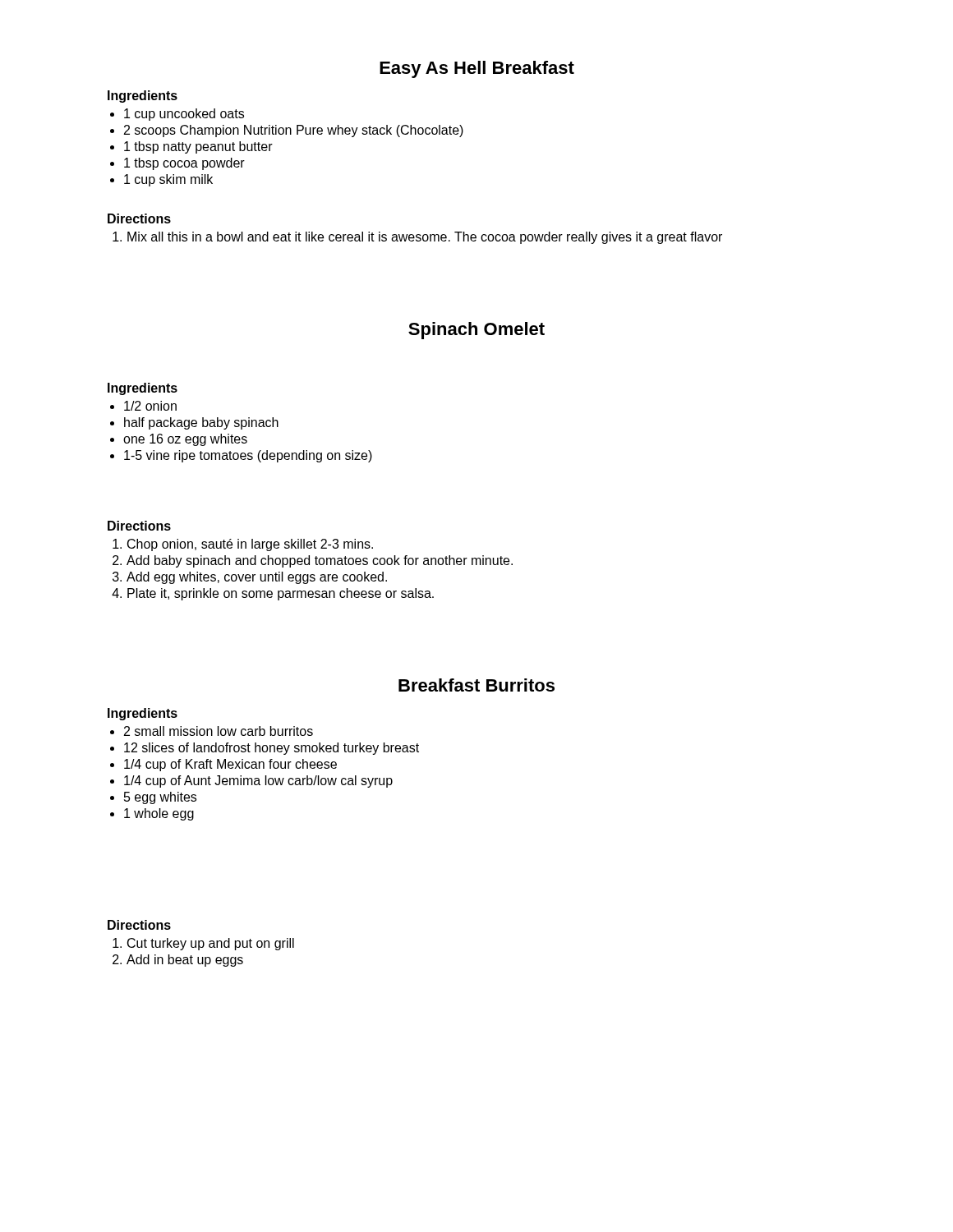The width and height of the screenshot is (953, 1232).
Task: Locate the block of text that opens with "12 slices of landofrost honey smoked turkey"
Action: pyautogui.click(x=272, y=749)
